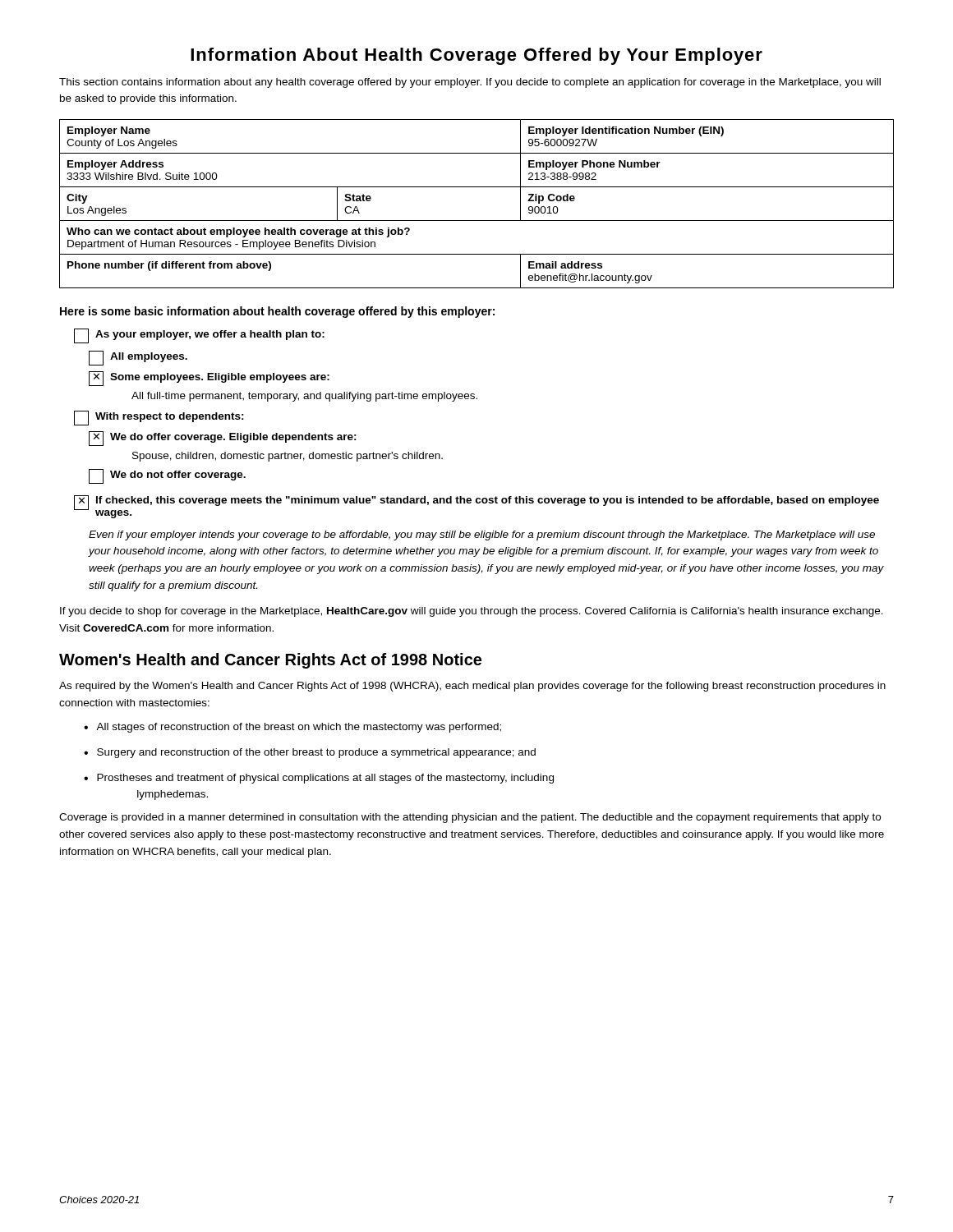Navigate to the block starting "All full-time permanent, temporary, and qualifying part-time employees."
The height and width of the screenshot is (1232, 953).
pyautogui.click(x=305, y=395)
